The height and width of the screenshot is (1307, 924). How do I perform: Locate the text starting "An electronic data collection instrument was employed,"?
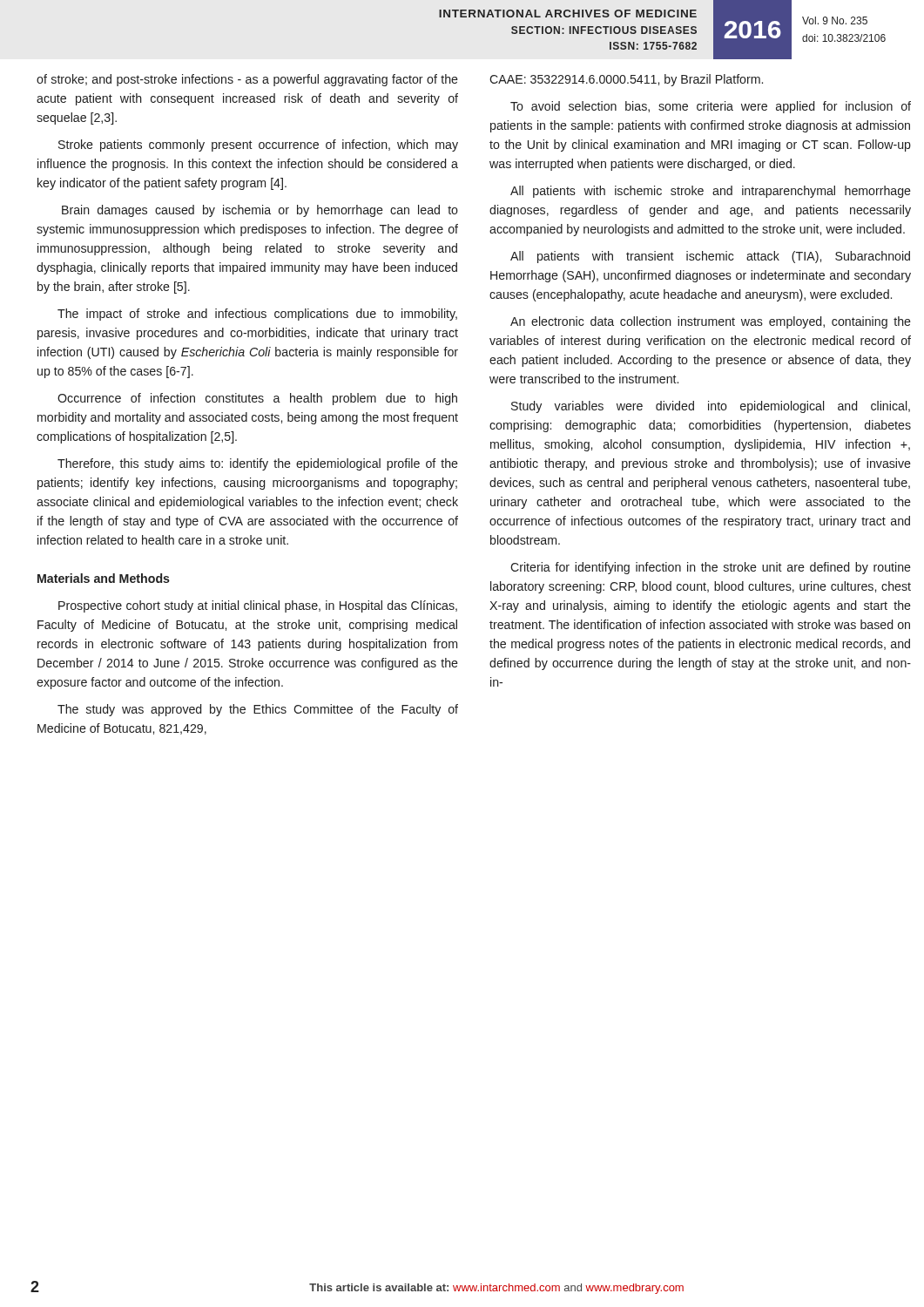pyautogui.click(x=700, y=350)
